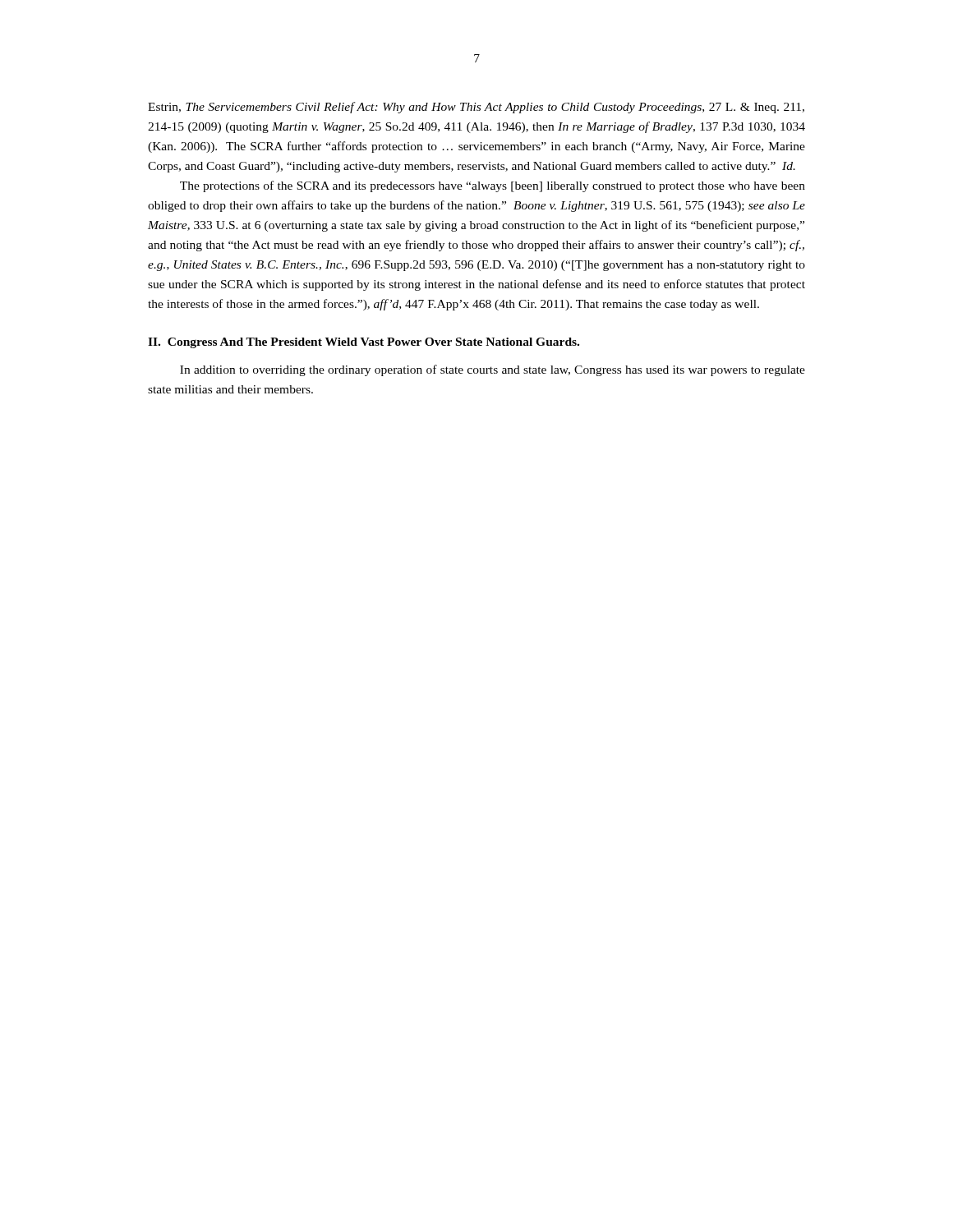The height and width of the screenshot is (1232, 953).
Task: Point to the element starting "II. Congress And"
Action: coord(364,341)
